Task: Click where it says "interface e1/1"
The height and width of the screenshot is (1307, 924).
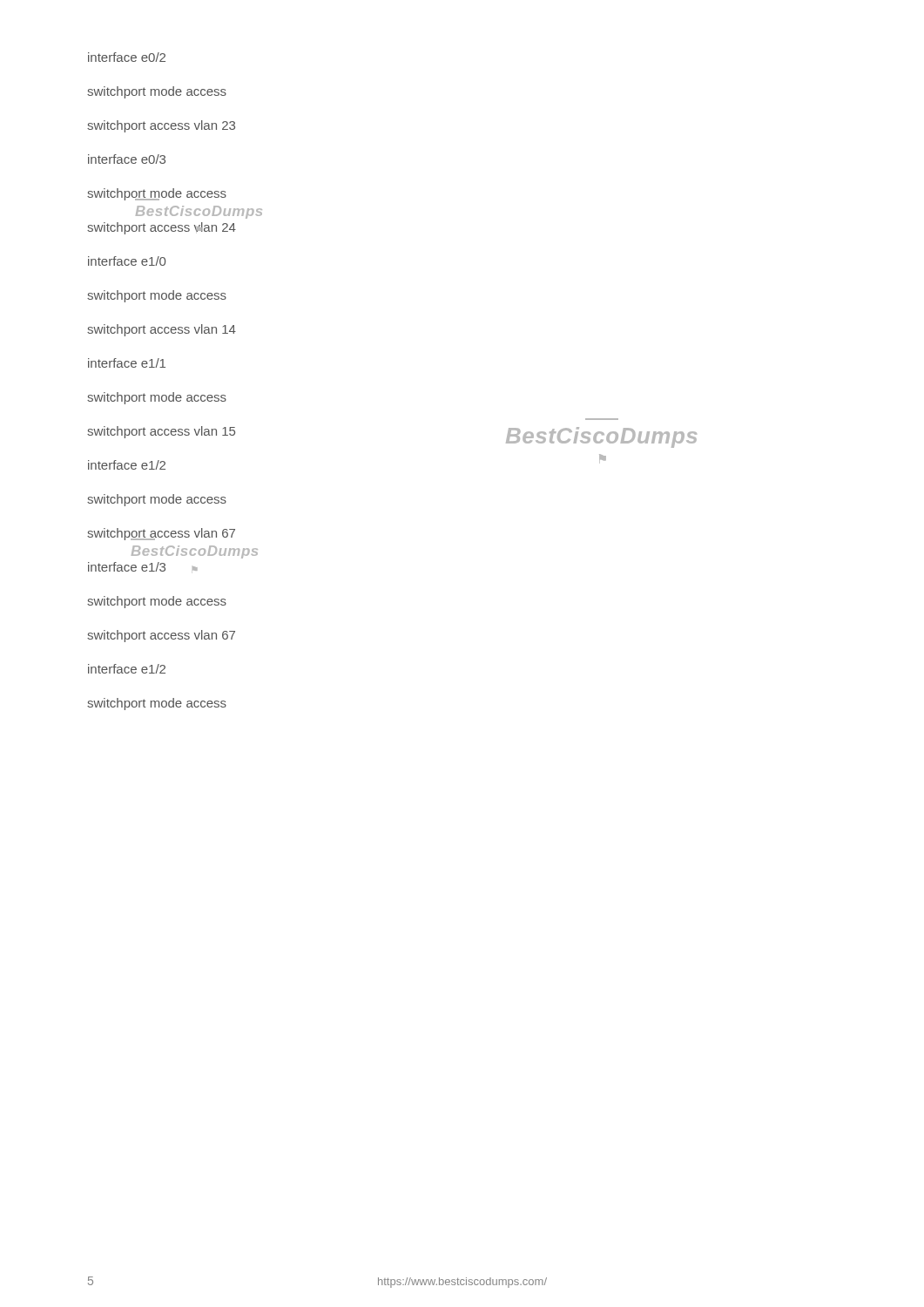Action: coord(127,363)
